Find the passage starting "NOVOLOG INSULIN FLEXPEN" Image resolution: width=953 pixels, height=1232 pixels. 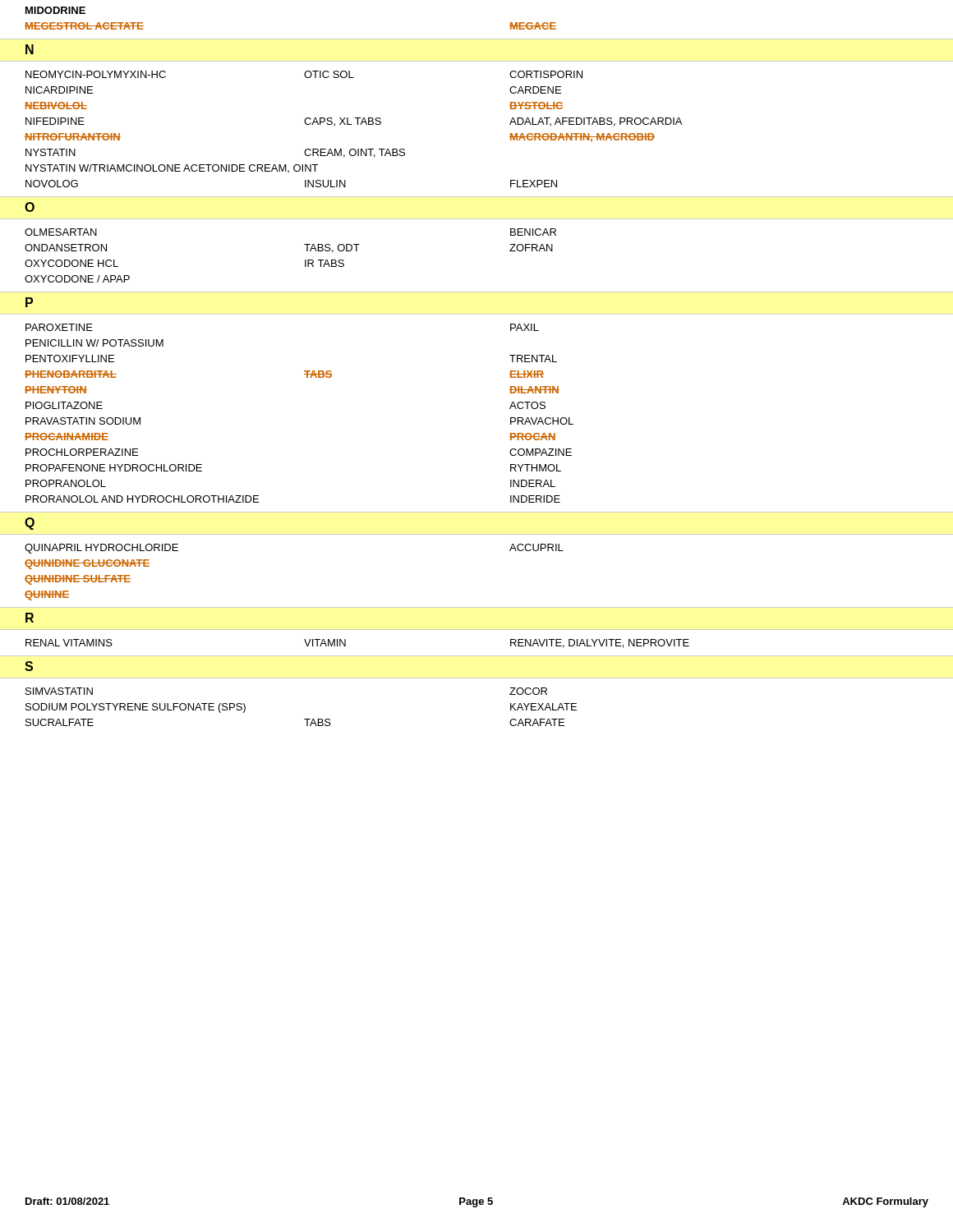55,184
